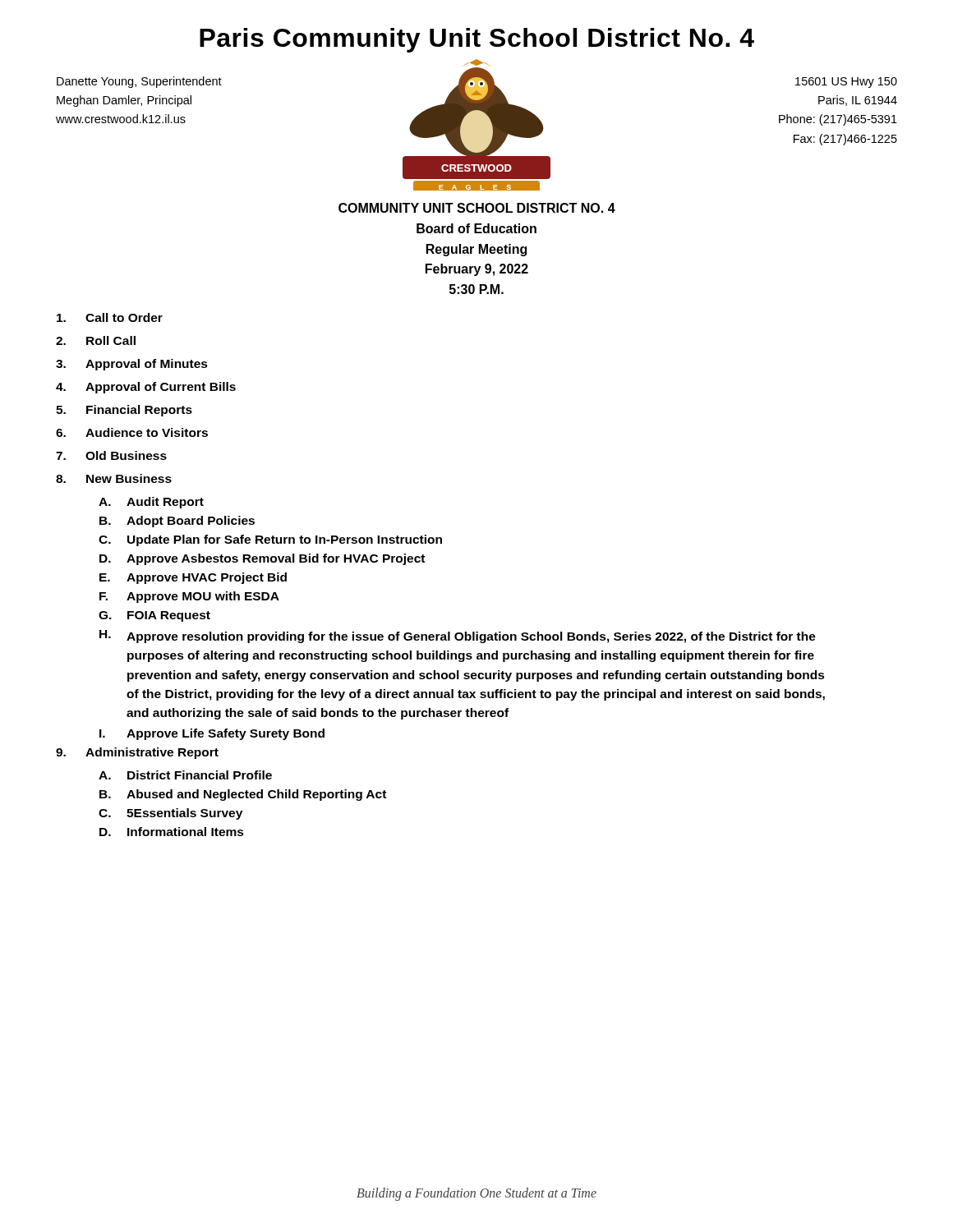Find "7.Old Business" on this page
Screen dimensions: 1232x953
(x=111, y=456)
